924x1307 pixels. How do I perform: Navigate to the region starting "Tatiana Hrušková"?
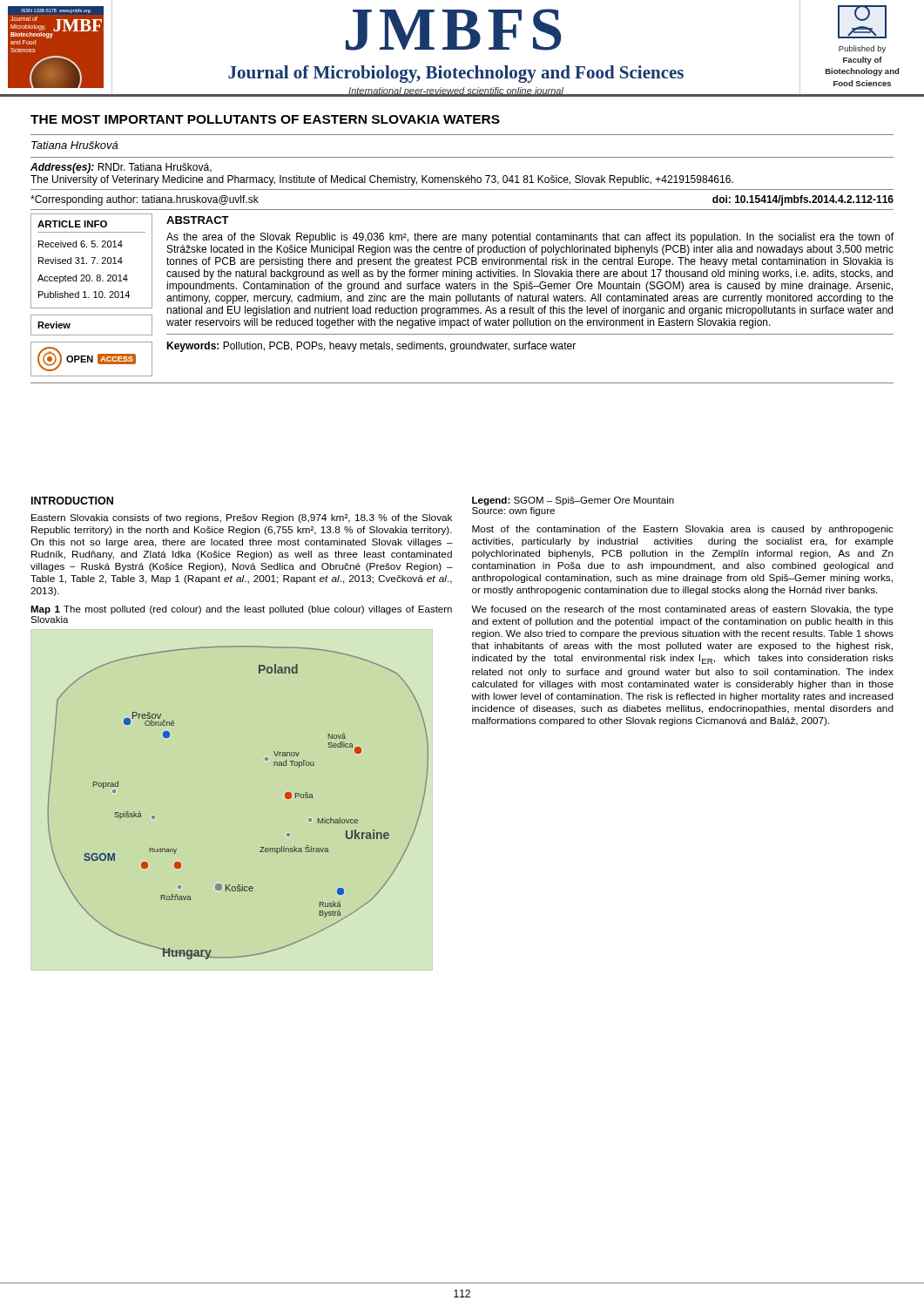pyautogui.click(x=74, y=145)
